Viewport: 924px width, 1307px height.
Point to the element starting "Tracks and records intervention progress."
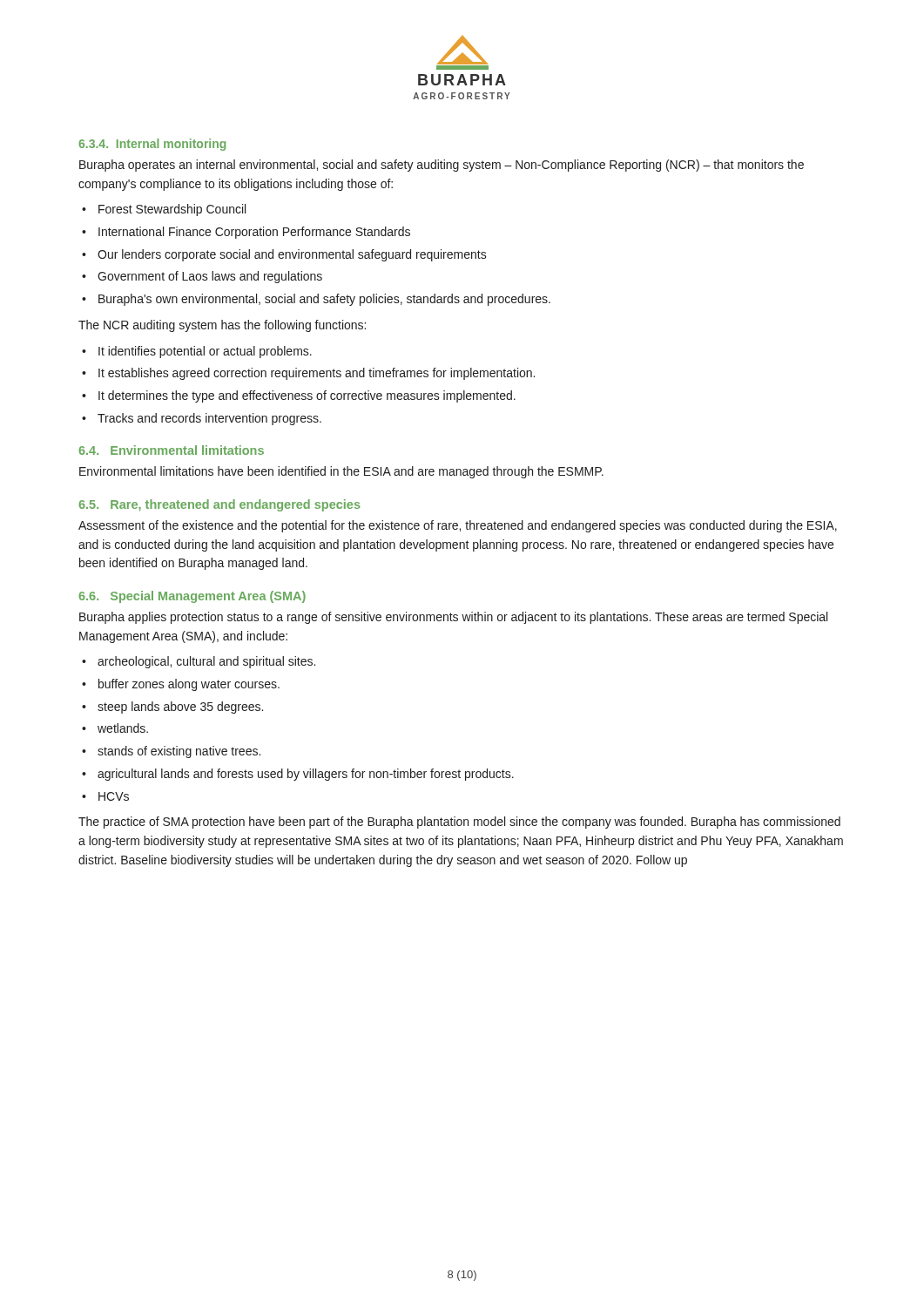pyautogui.click(x=210, y=418)
